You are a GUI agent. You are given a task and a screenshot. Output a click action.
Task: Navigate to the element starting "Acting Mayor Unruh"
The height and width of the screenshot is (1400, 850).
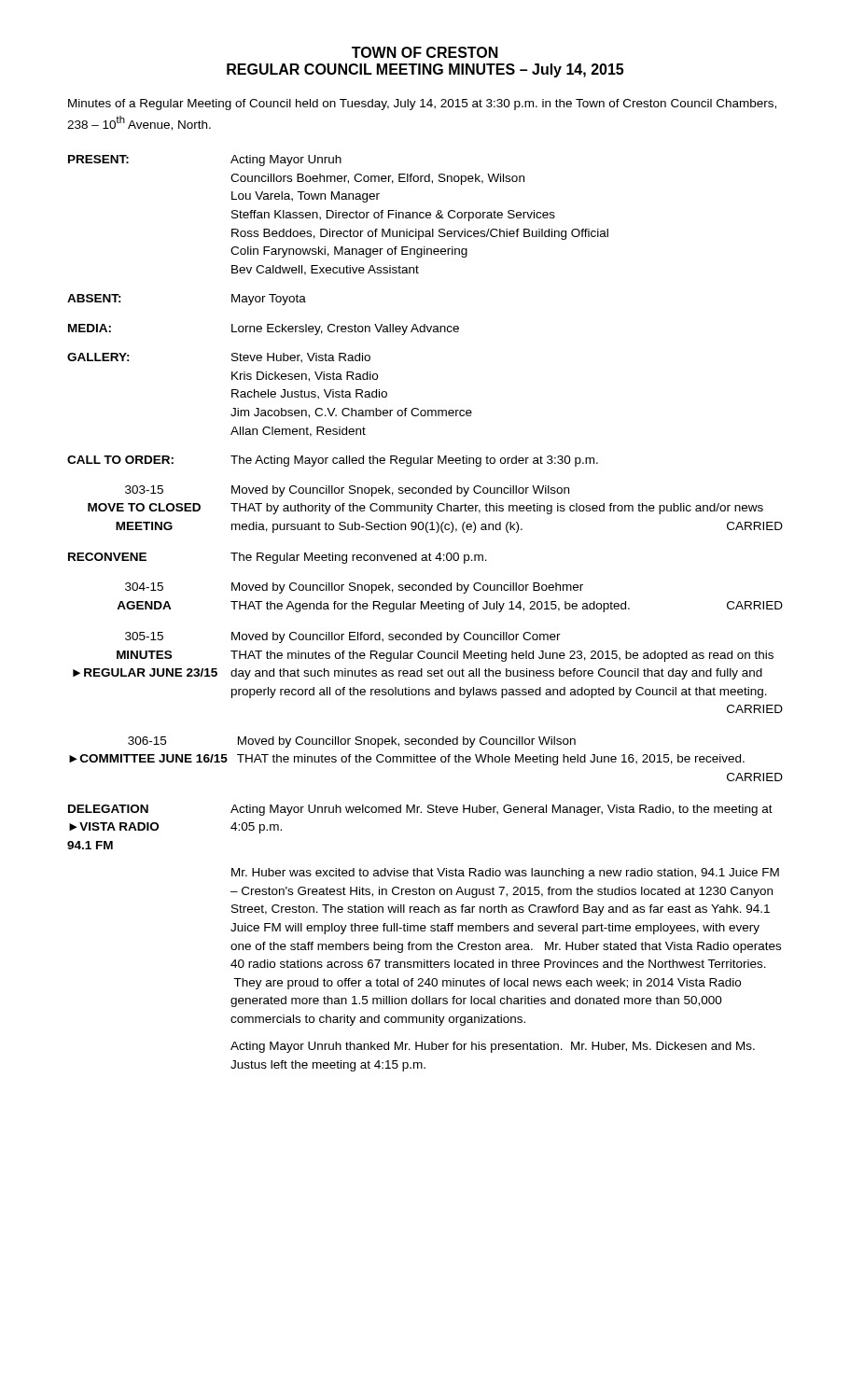click(x=493, y=1055)
